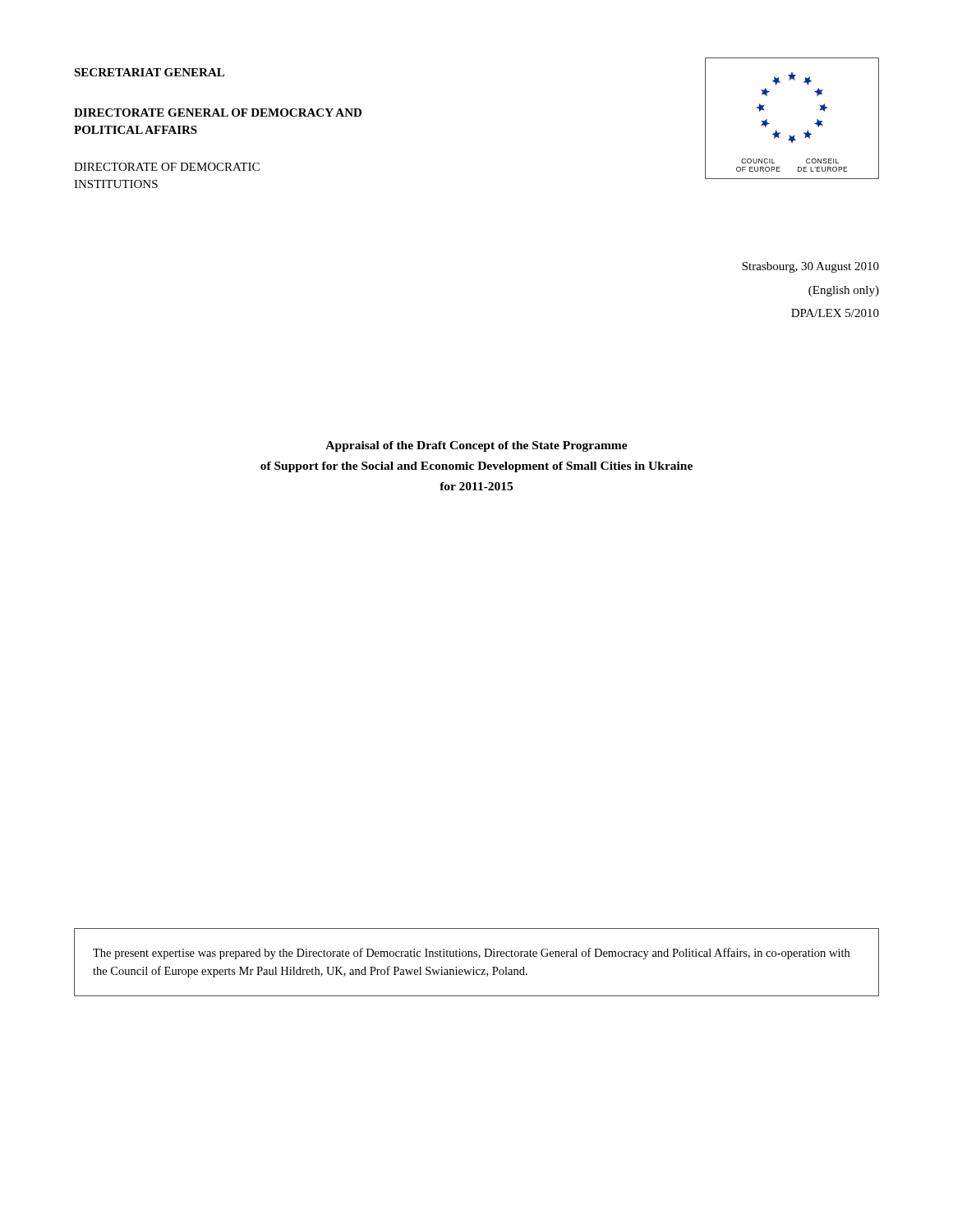Point to the title beginning "Appraisal of the Draft Concept of"
Viewport: 953px width, 1232px height.
point(476,465)
